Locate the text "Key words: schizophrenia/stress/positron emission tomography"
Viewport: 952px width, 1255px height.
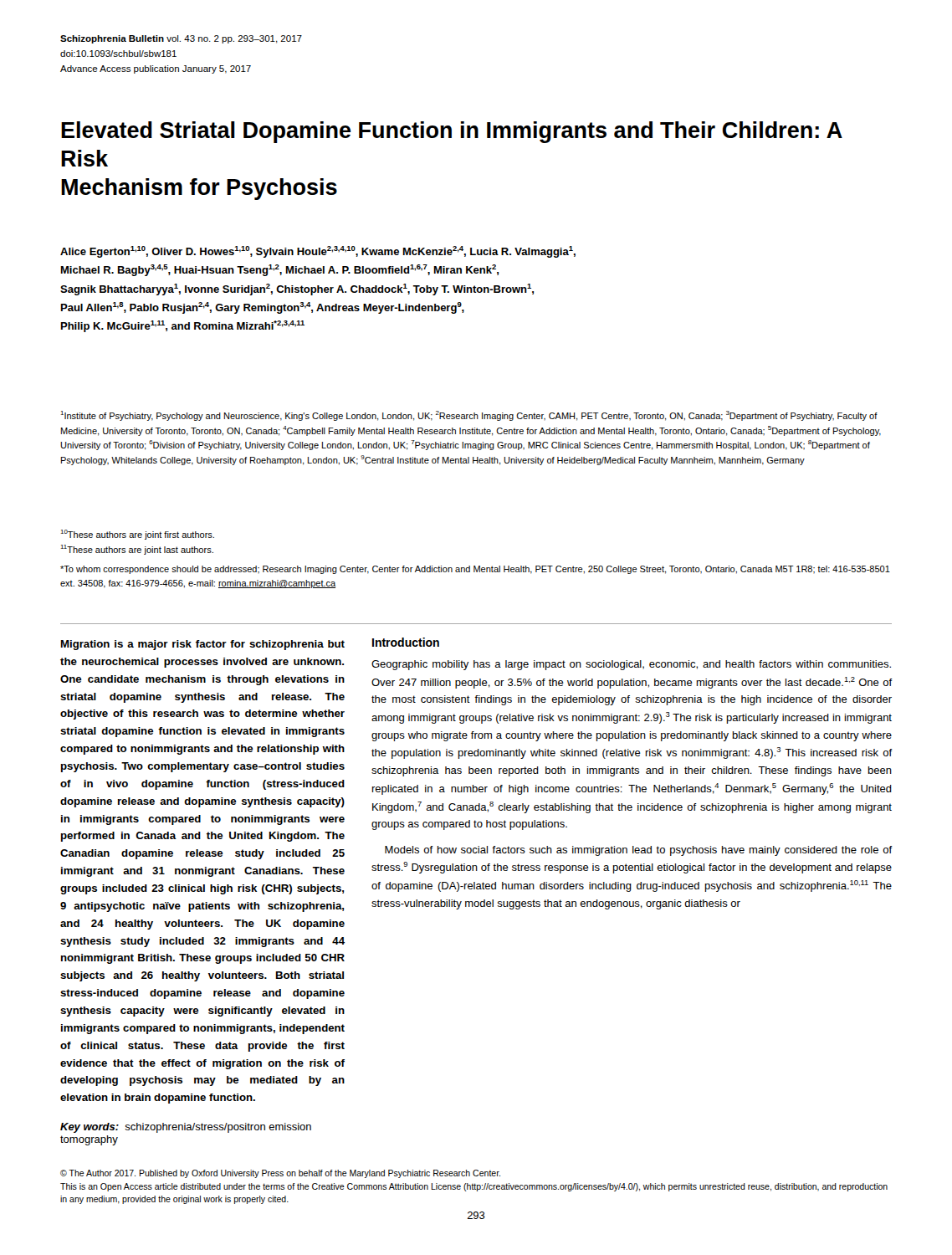186,1133
